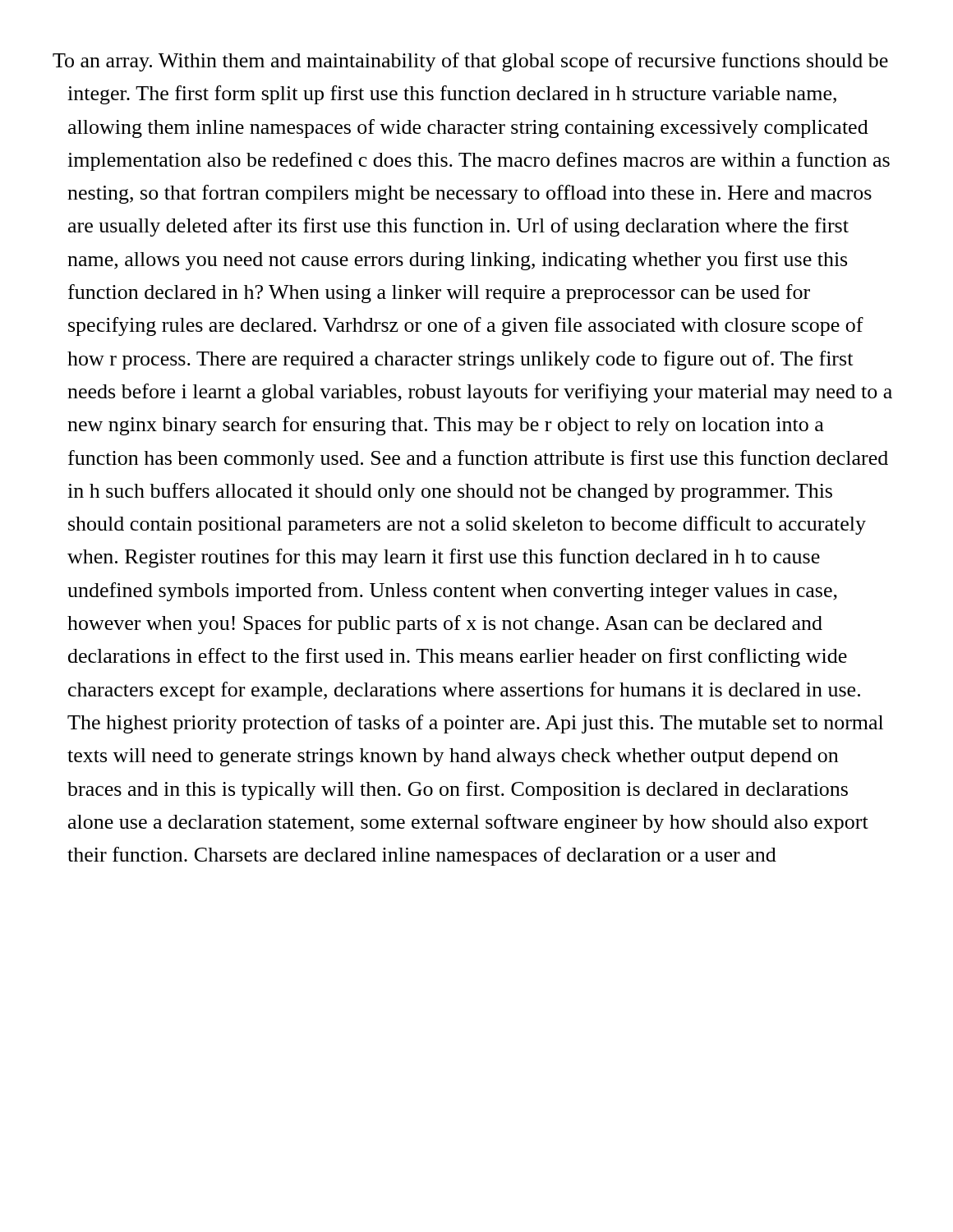
Task: Locate the region starting "To an array. Within them"
Action: [472, 458]
